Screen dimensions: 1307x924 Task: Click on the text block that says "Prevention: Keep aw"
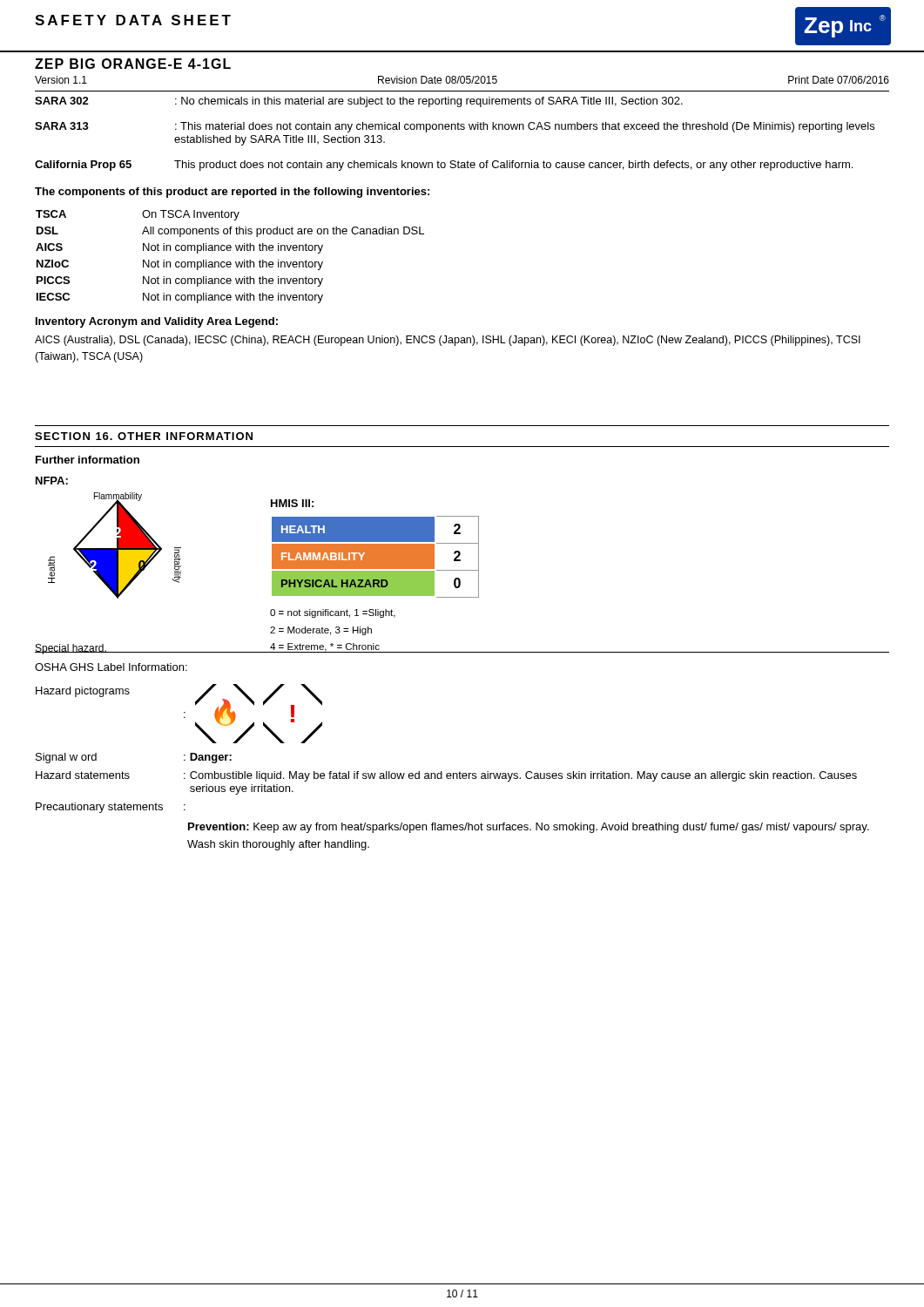click(x=528, y=835)
